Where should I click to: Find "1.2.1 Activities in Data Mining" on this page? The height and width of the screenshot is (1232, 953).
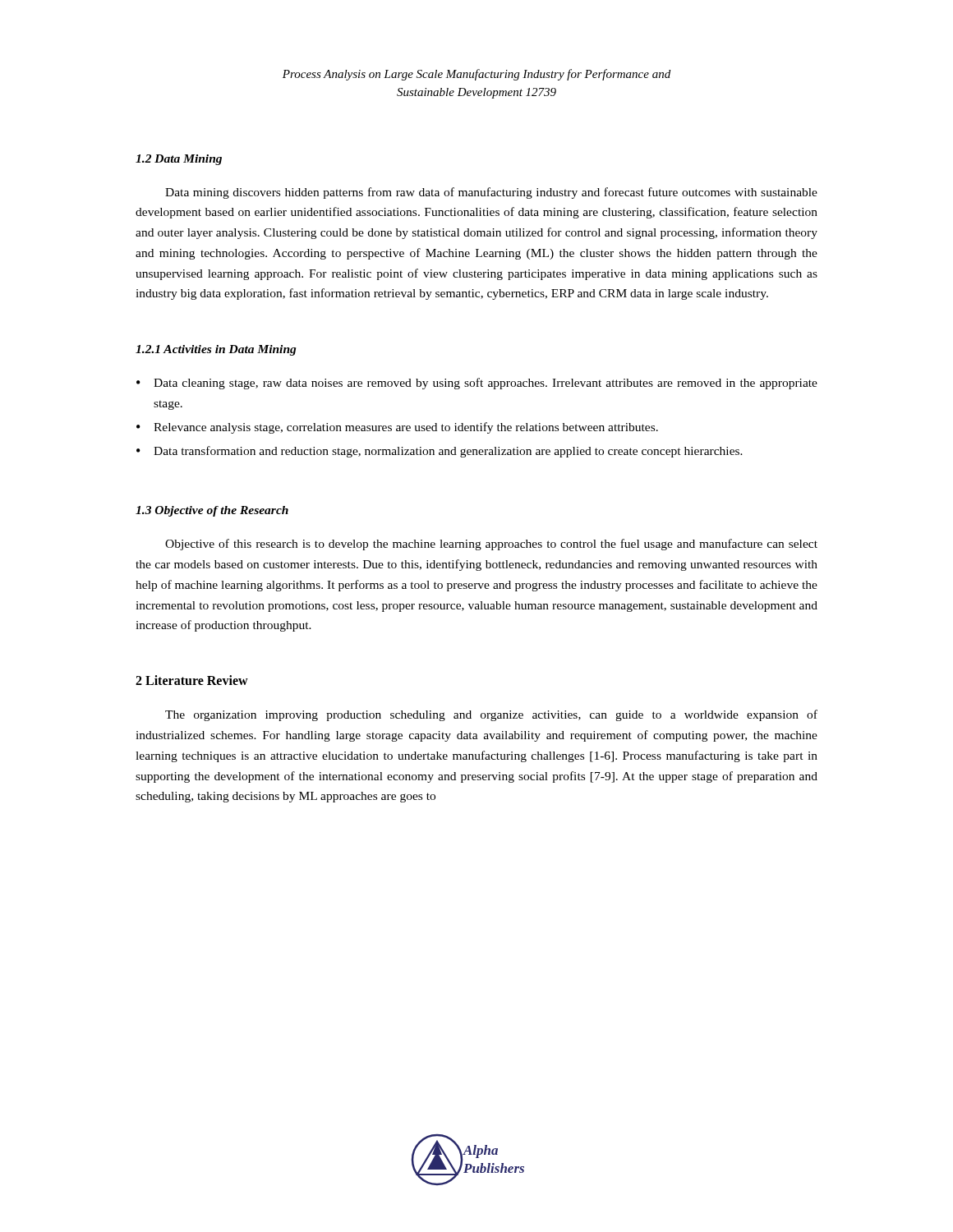[x=216, y=349]
